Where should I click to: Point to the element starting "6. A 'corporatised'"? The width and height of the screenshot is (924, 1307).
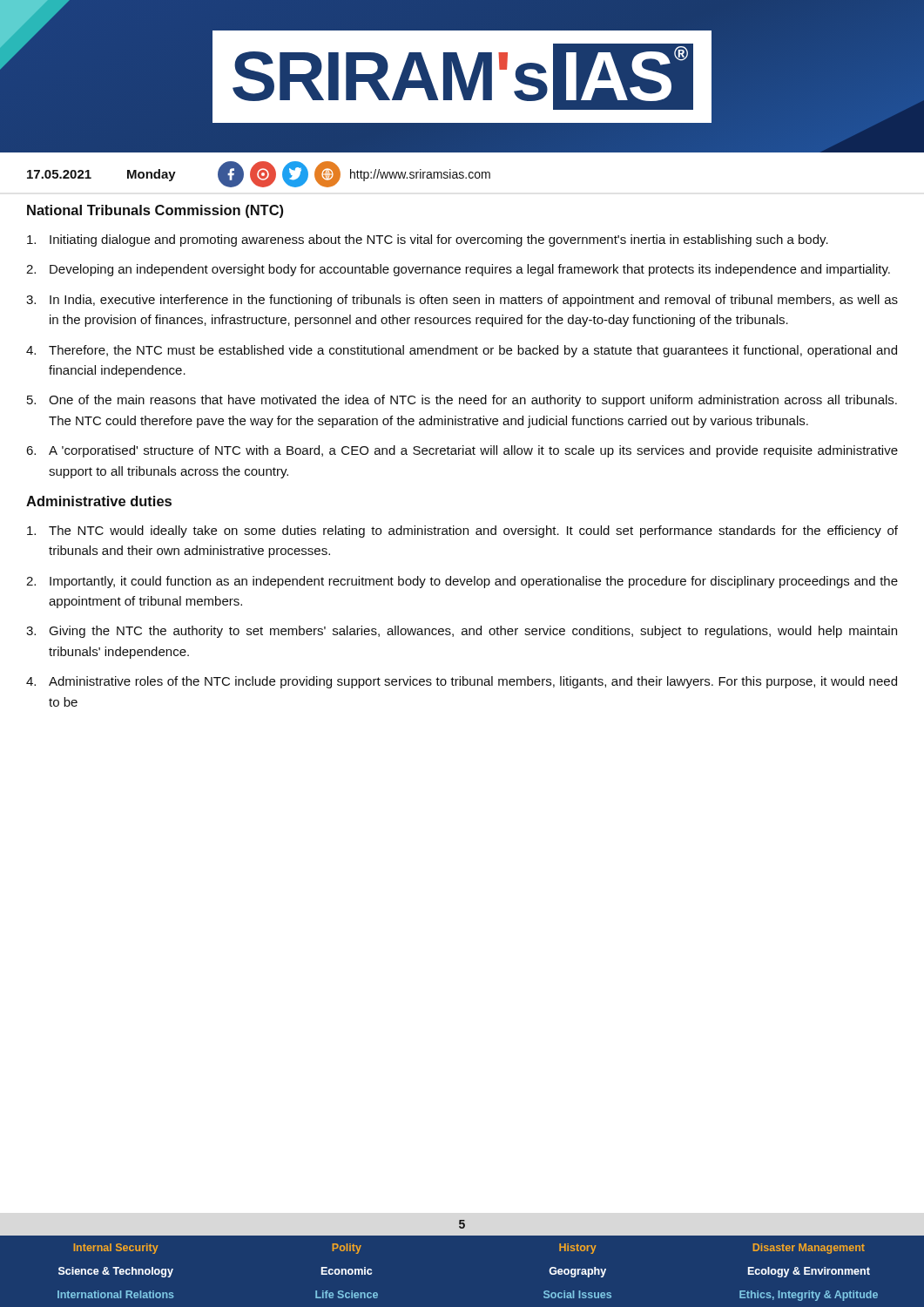(462, 461)
